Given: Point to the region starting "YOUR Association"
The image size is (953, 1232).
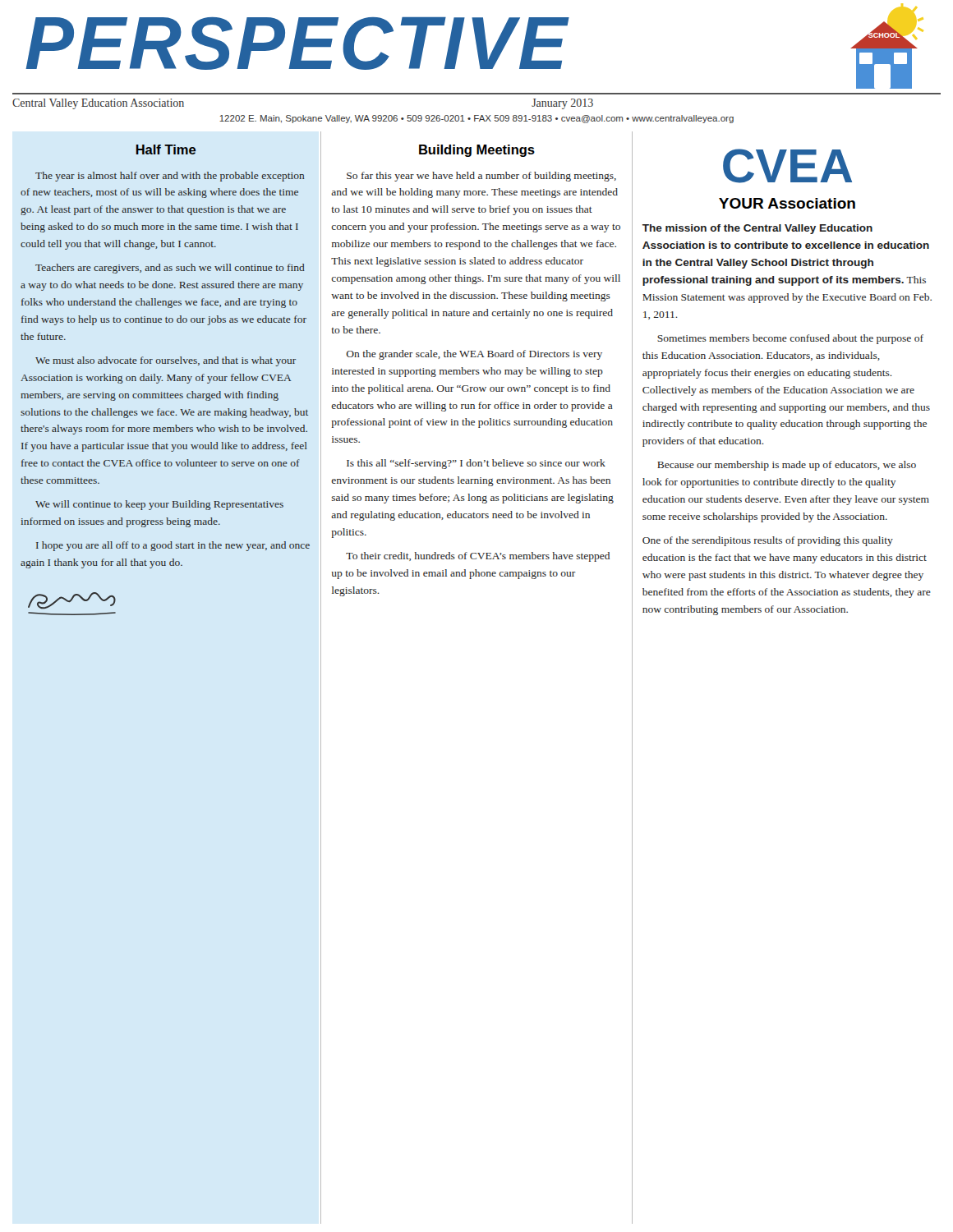Looking at the screenshot, I should pyautogui.click(x=787, y=203).
